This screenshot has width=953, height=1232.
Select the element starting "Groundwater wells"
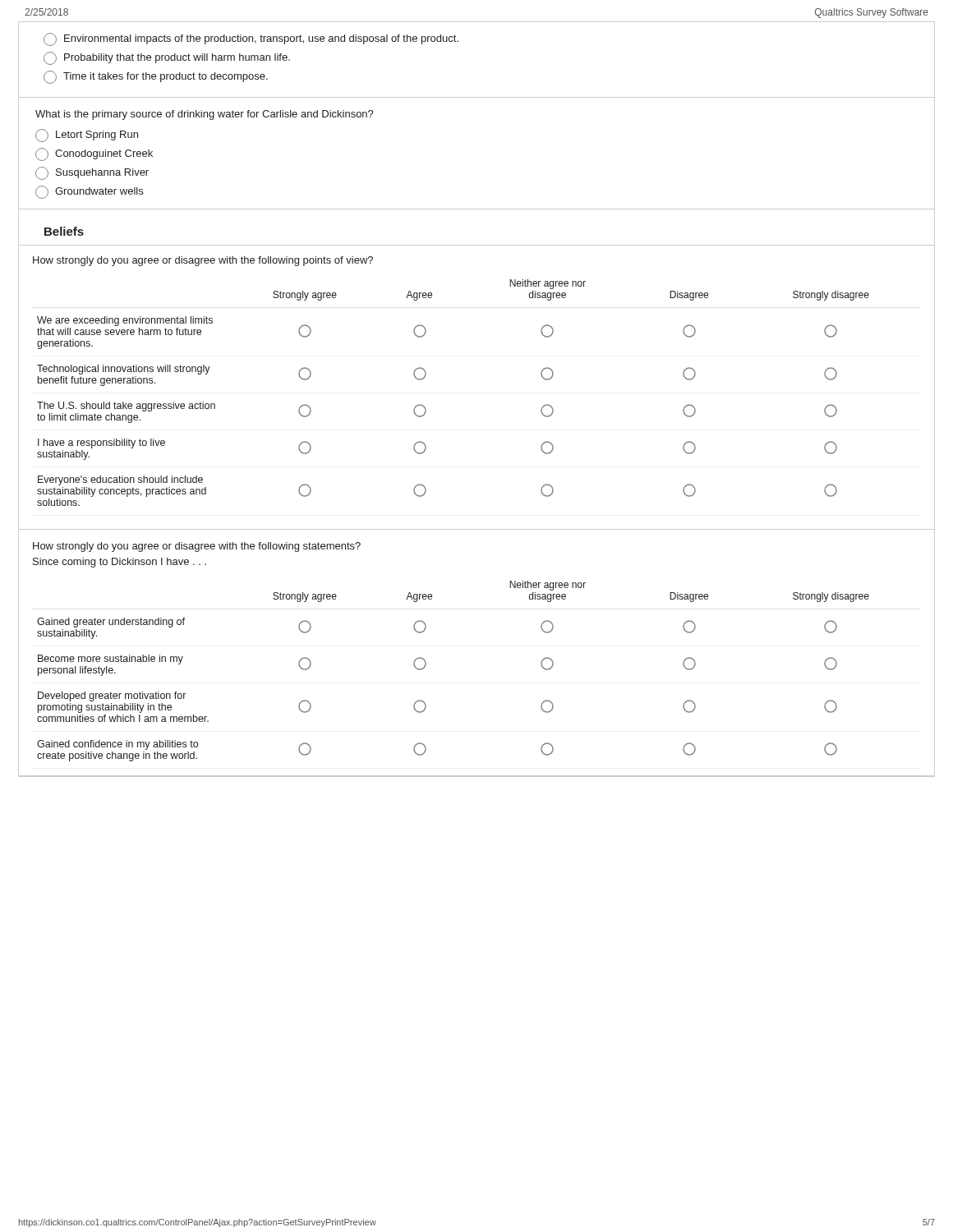coord(89,192)
